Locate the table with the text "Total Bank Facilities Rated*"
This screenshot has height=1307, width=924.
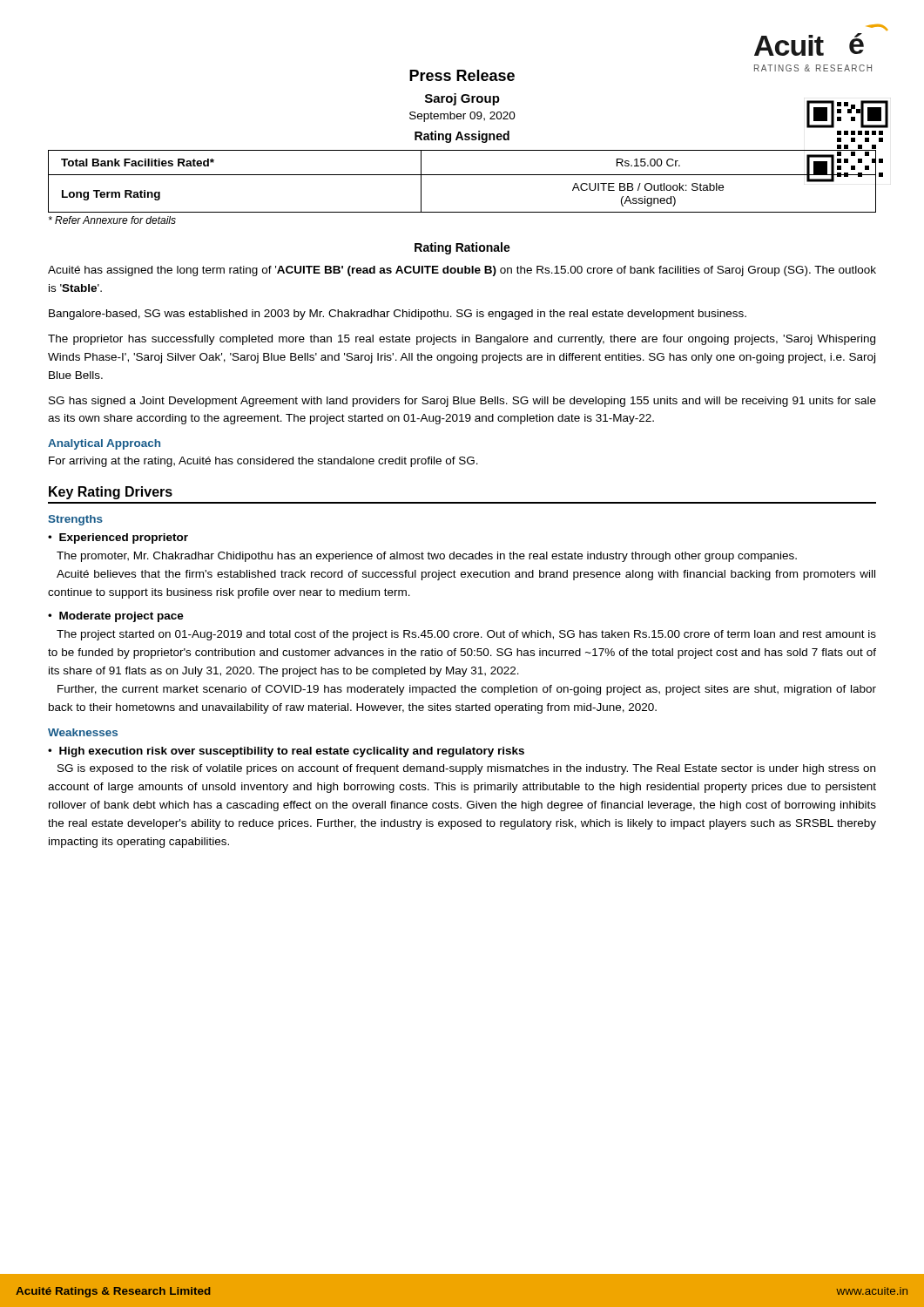pos(462,181)
